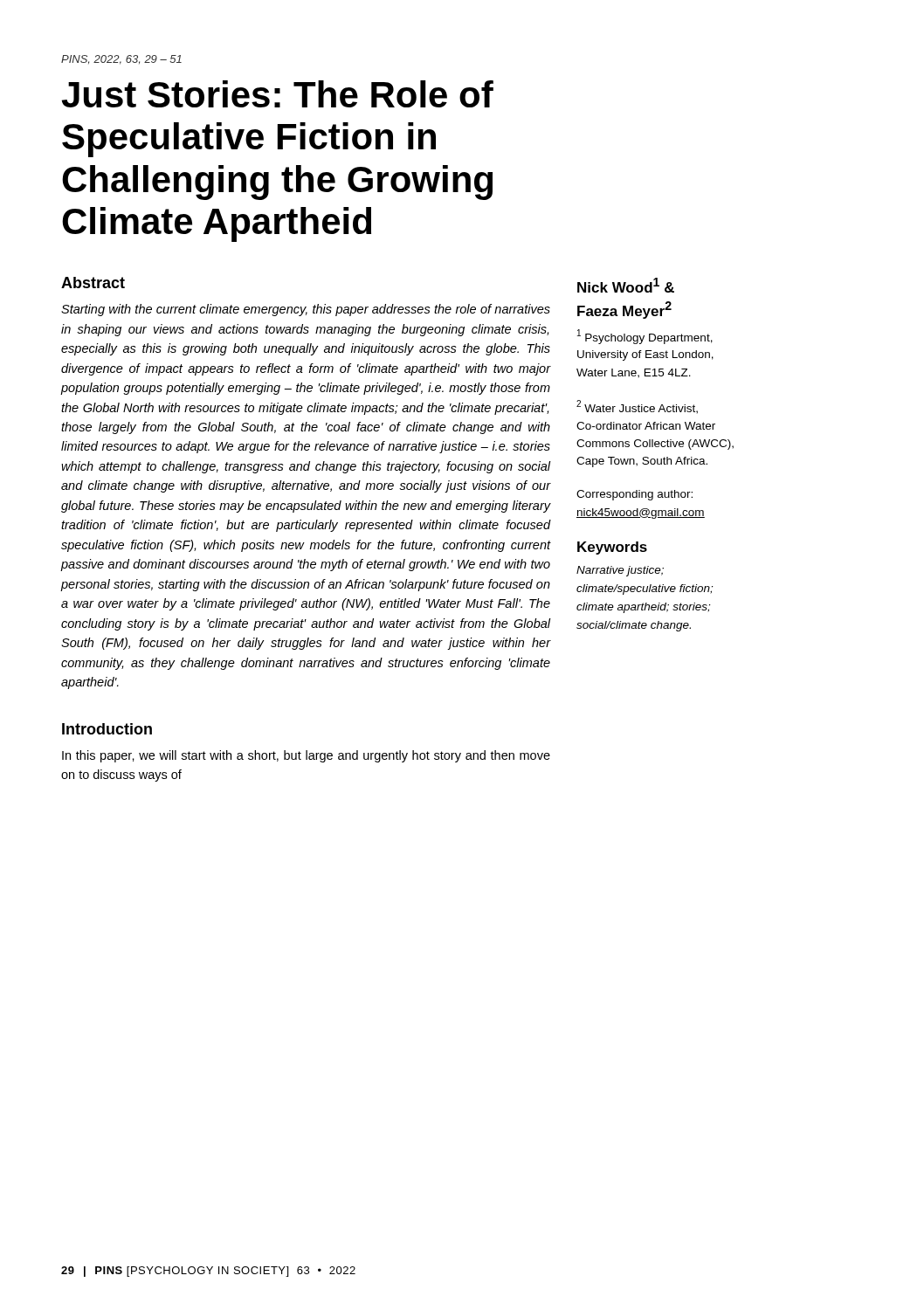The image size is (924, 1310).
Task: Find the passage starting "Narrative justice; climate/speculative fiction; climate apartheid; stories;"
Action: tap(645, 597)
